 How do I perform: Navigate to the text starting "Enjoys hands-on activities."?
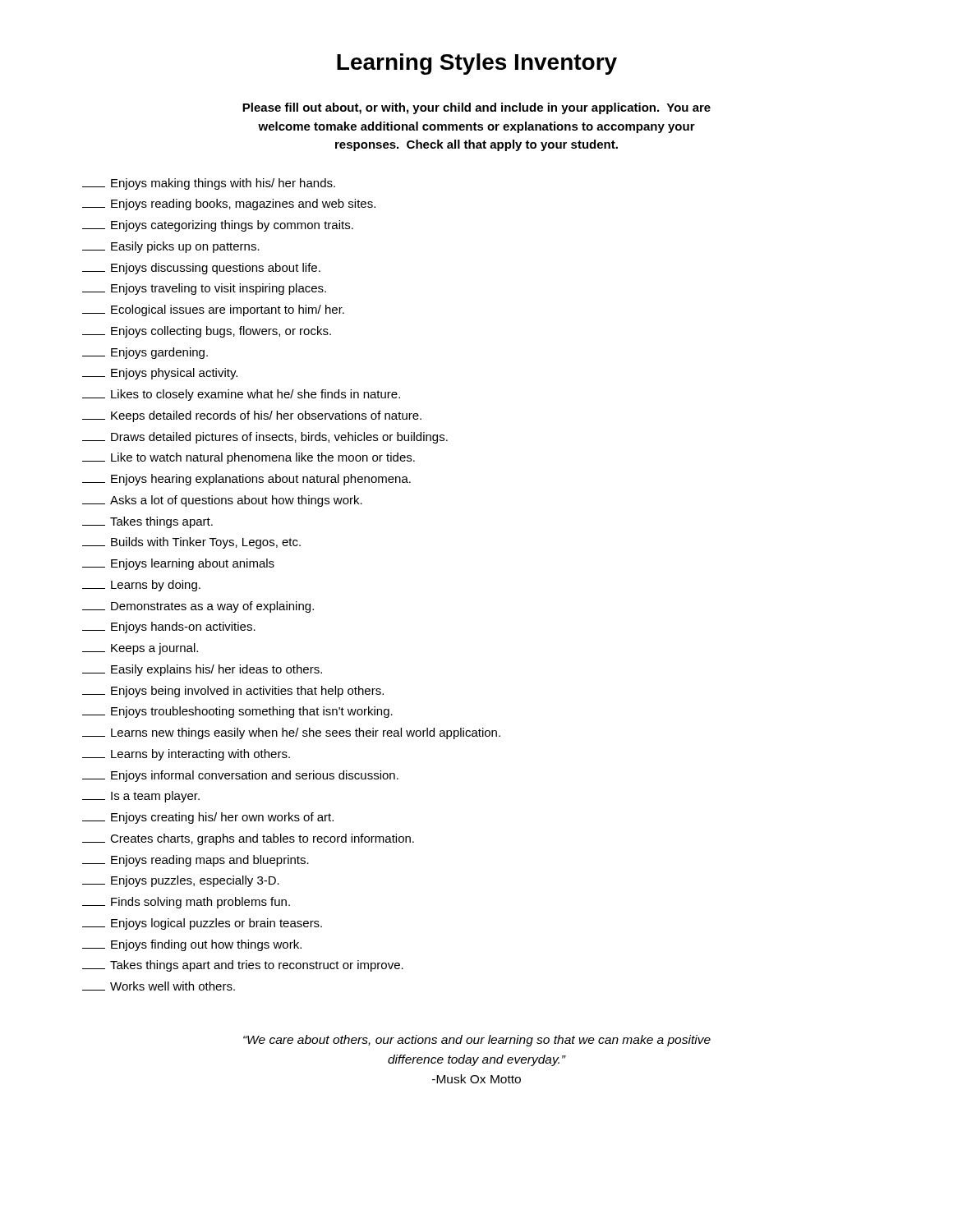[x=169, y=627]
